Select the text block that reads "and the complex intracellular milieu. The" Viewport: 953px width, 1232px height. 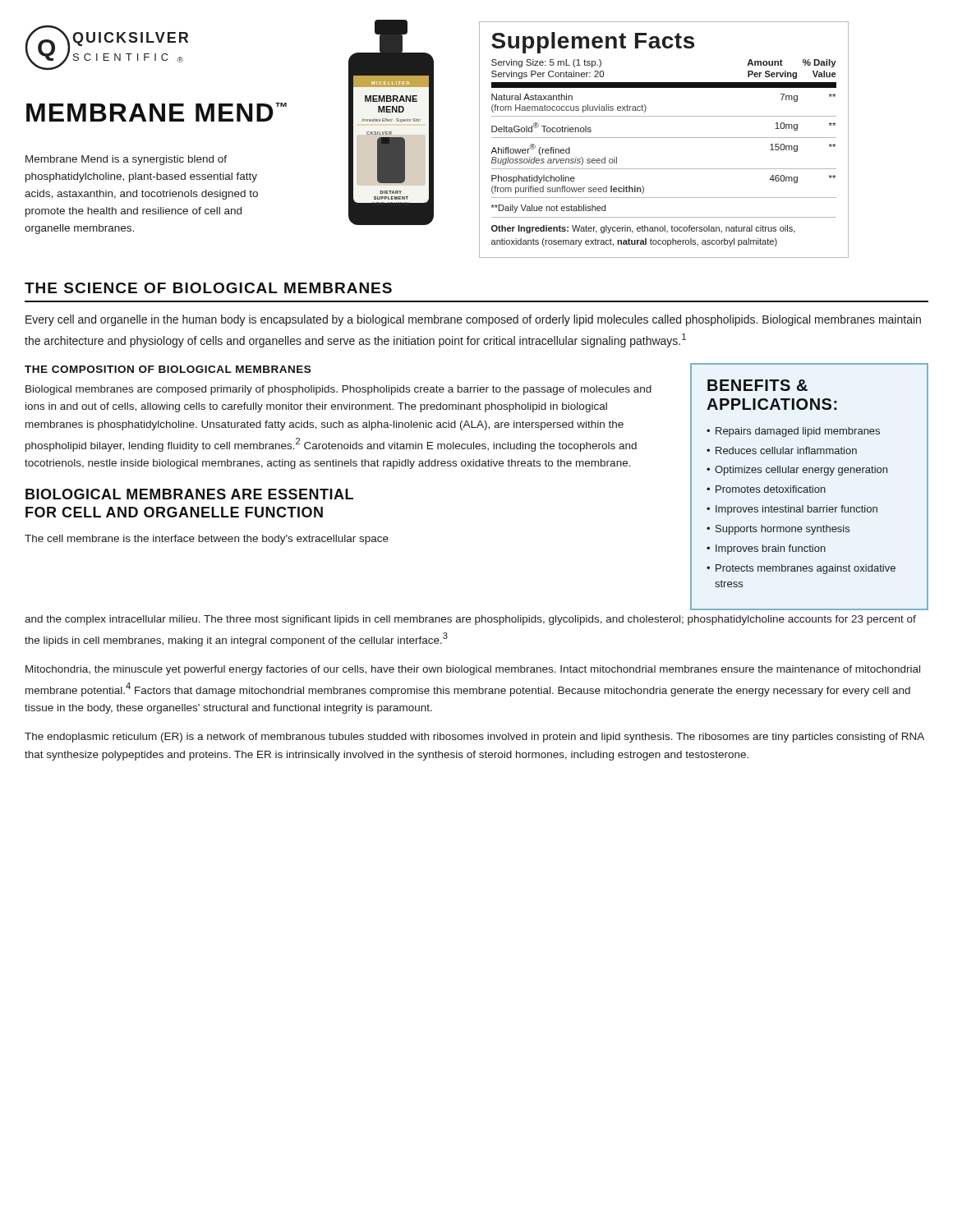(x=470, y=629)
